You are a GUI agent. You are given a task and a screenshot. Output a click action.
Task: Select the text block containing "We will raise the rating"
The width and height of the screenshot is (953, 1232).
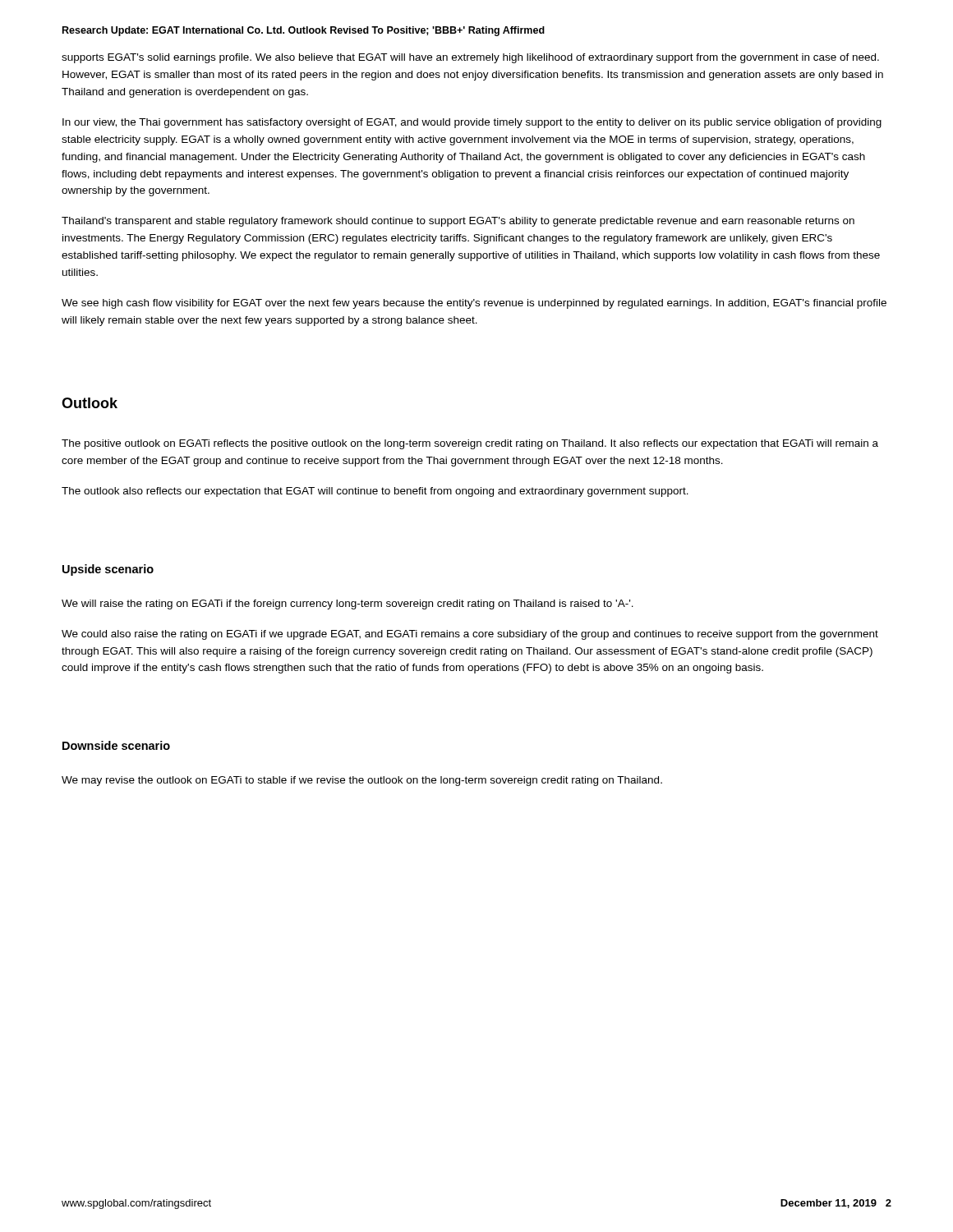point(348,603)
